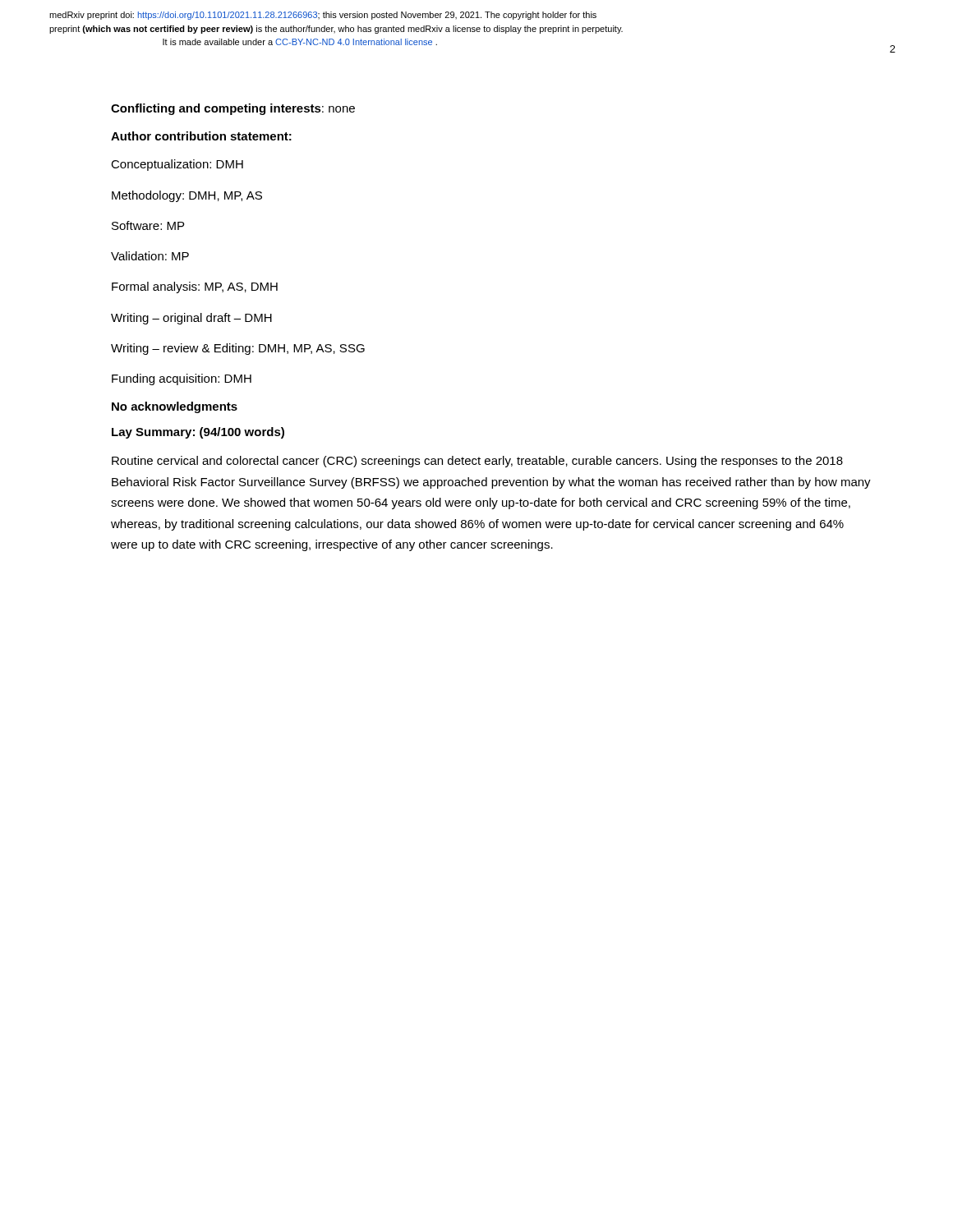Find the text containing "Formal analysis: MP, AS, DMH"
The height and width of the screenshot is (1232, 953).
pos(195,286)
